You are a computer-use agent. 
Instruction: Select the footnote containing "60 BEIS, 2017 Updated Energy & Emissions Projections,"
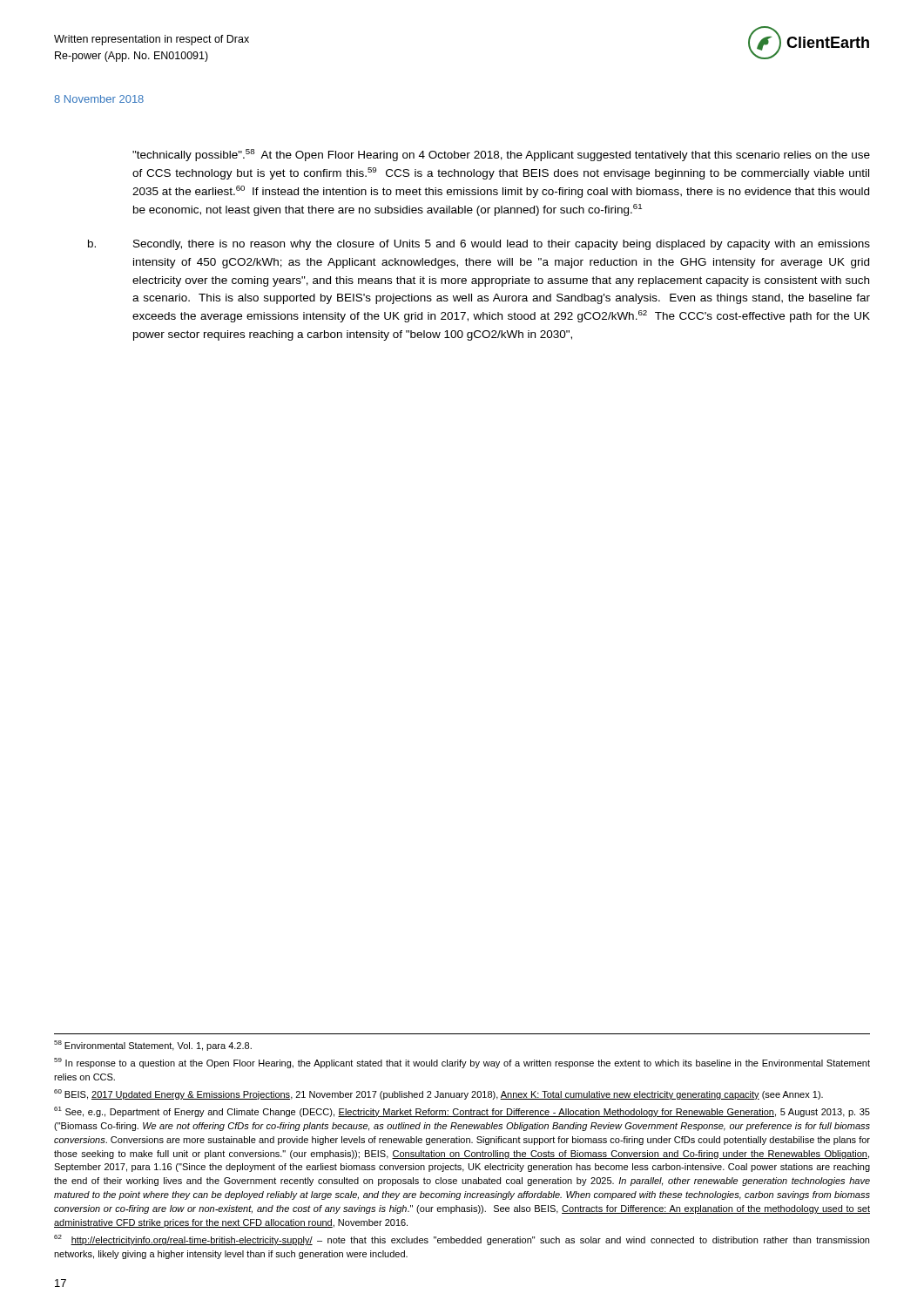(439, 1094)
